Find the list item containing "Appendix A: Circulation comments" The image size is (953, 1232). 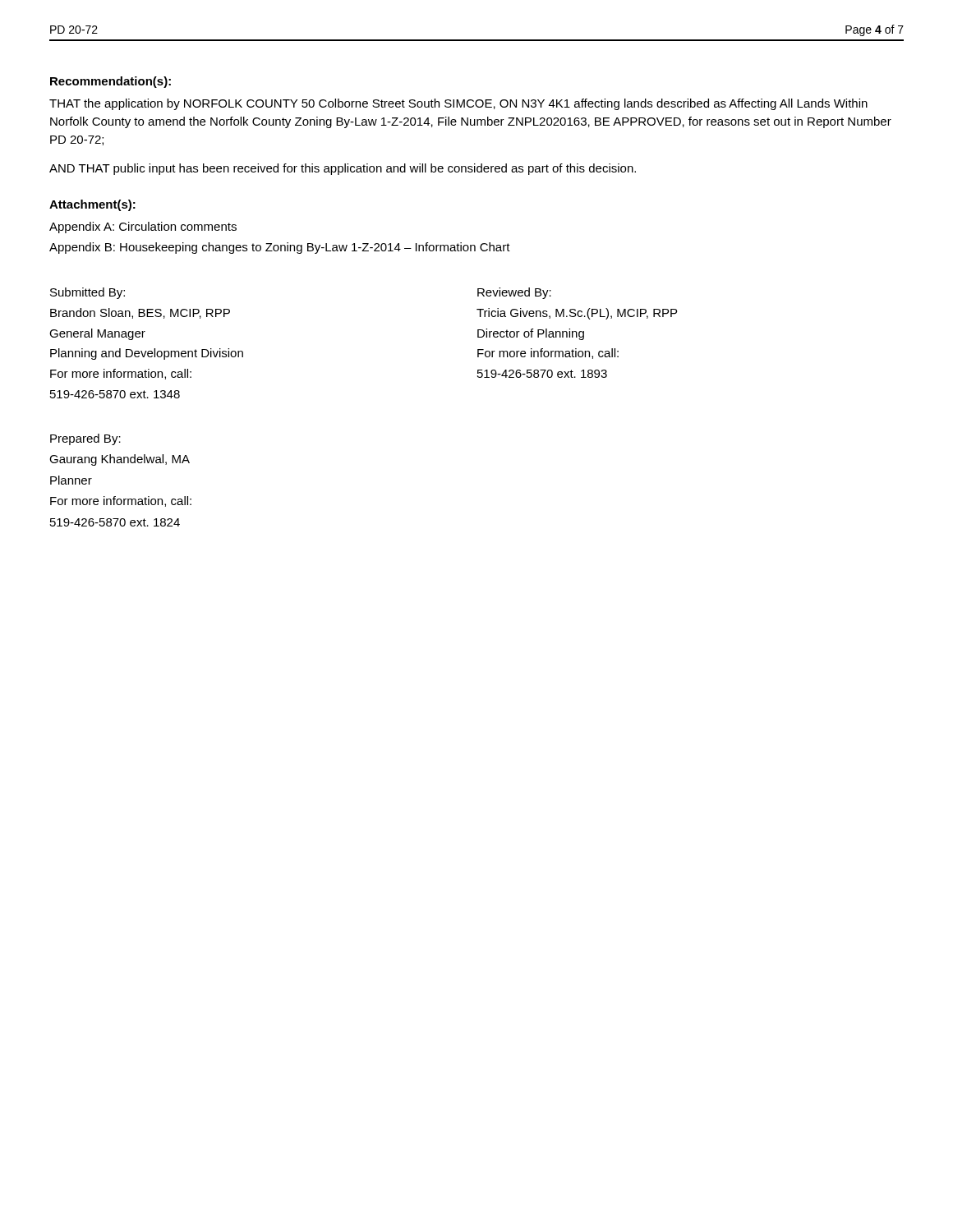(143, 226)
